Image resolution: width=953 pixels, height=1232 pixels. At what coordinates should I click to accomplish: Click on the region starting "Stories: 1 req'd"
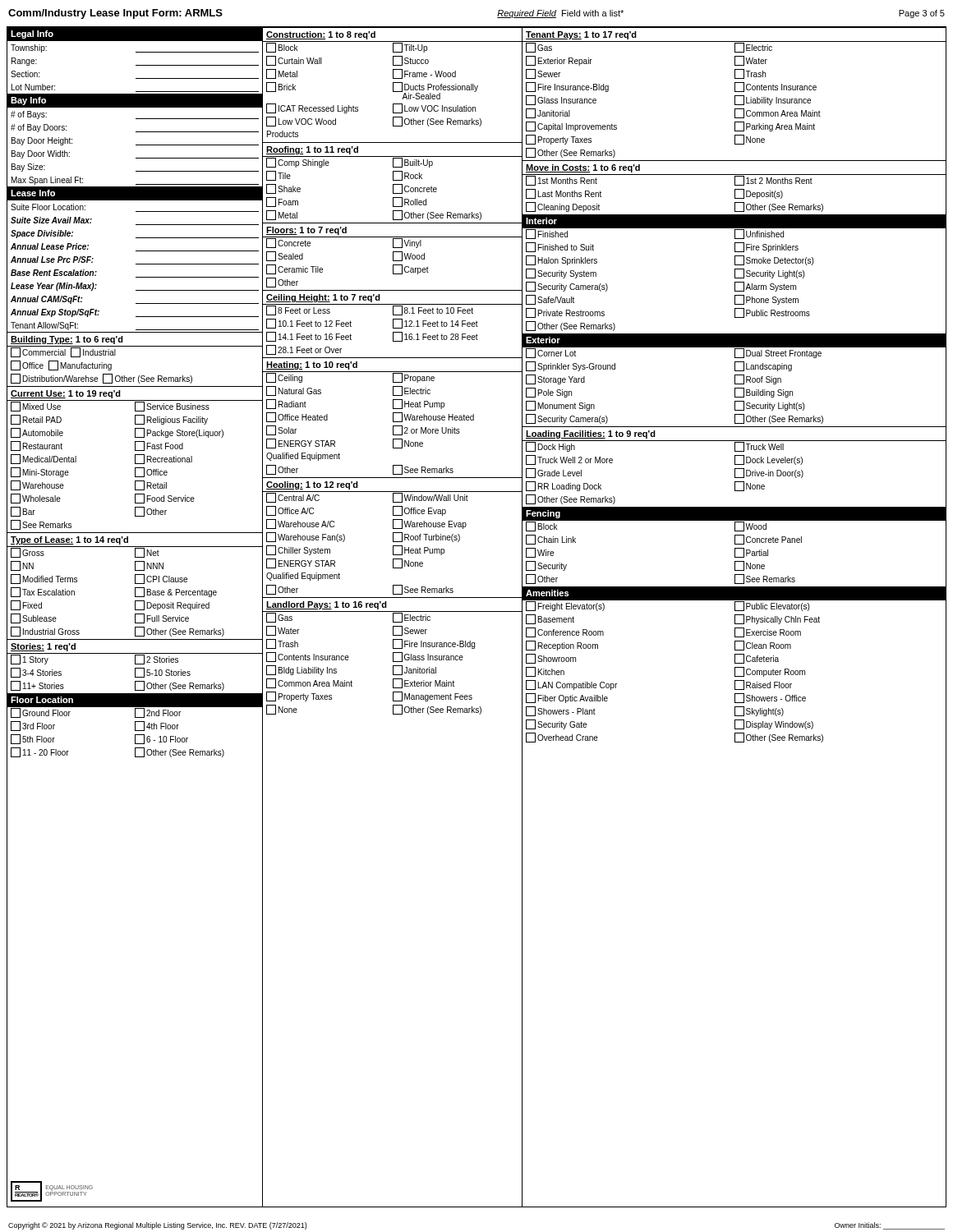(43, 646)
